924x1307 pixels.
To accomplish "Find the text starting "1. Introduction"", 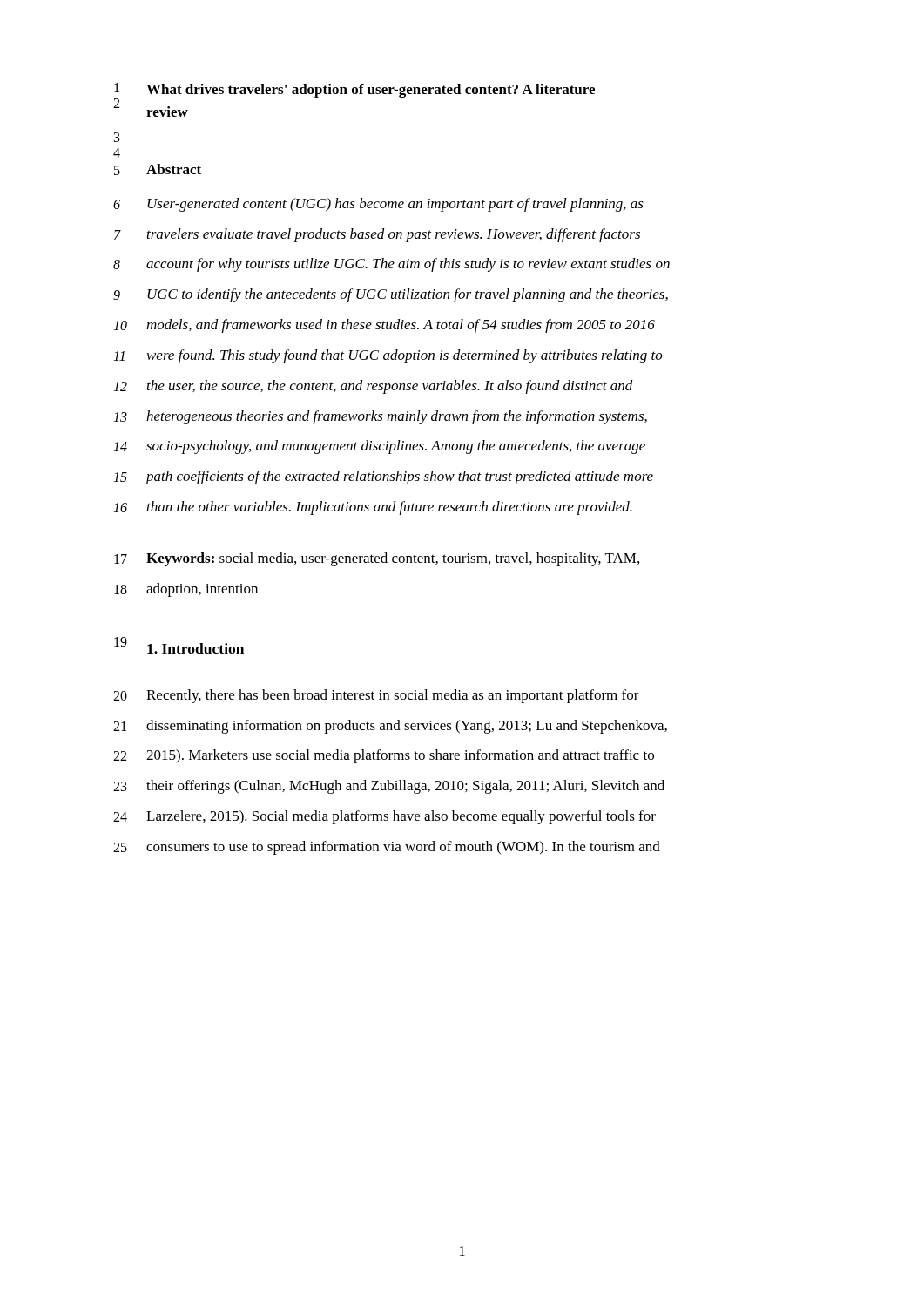I will click(x=195, y=648).
